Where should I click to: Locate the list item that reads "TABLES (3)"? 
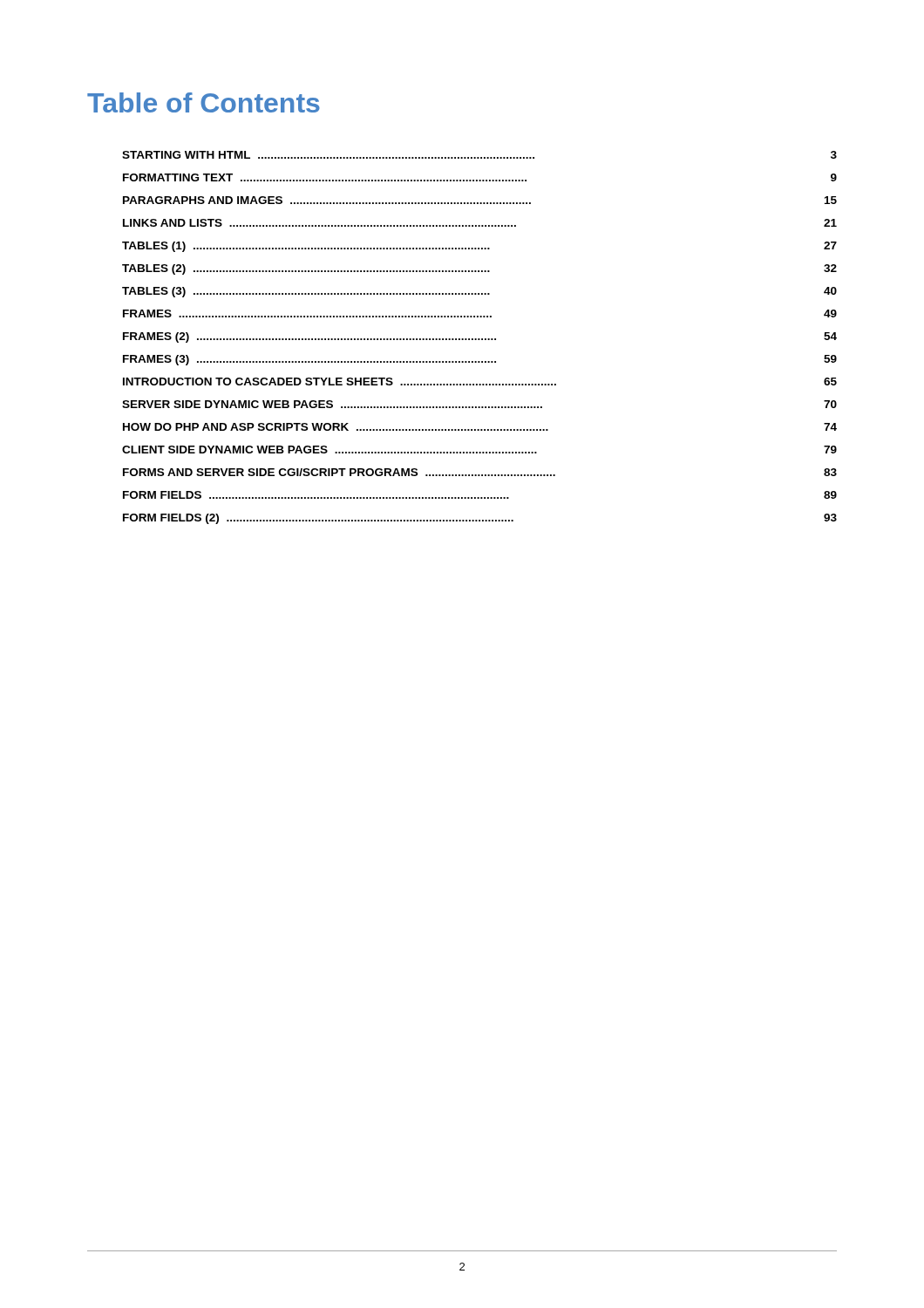479,291
